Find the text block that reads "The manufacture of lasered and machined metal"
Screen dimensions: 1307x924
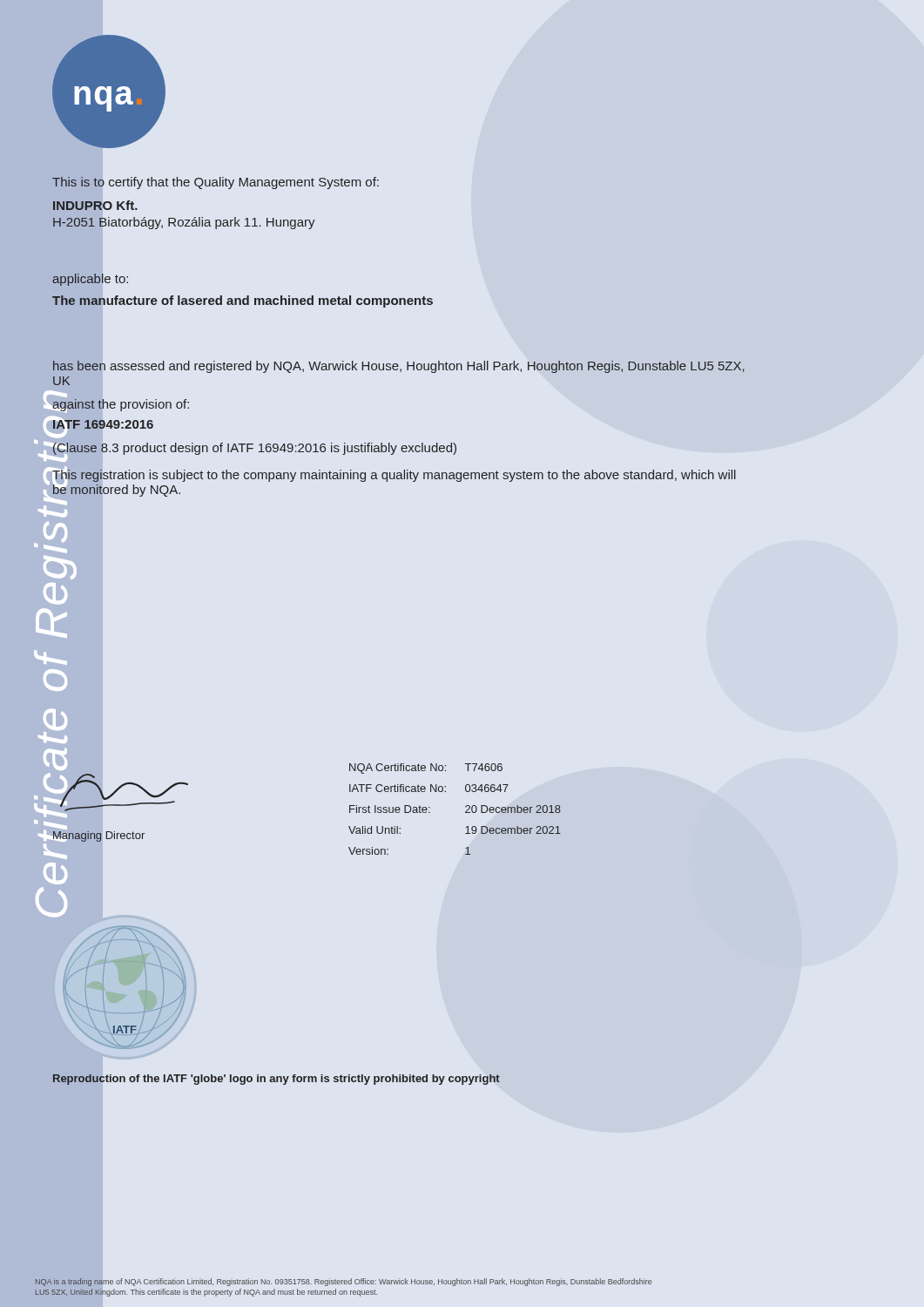[243, 300]
